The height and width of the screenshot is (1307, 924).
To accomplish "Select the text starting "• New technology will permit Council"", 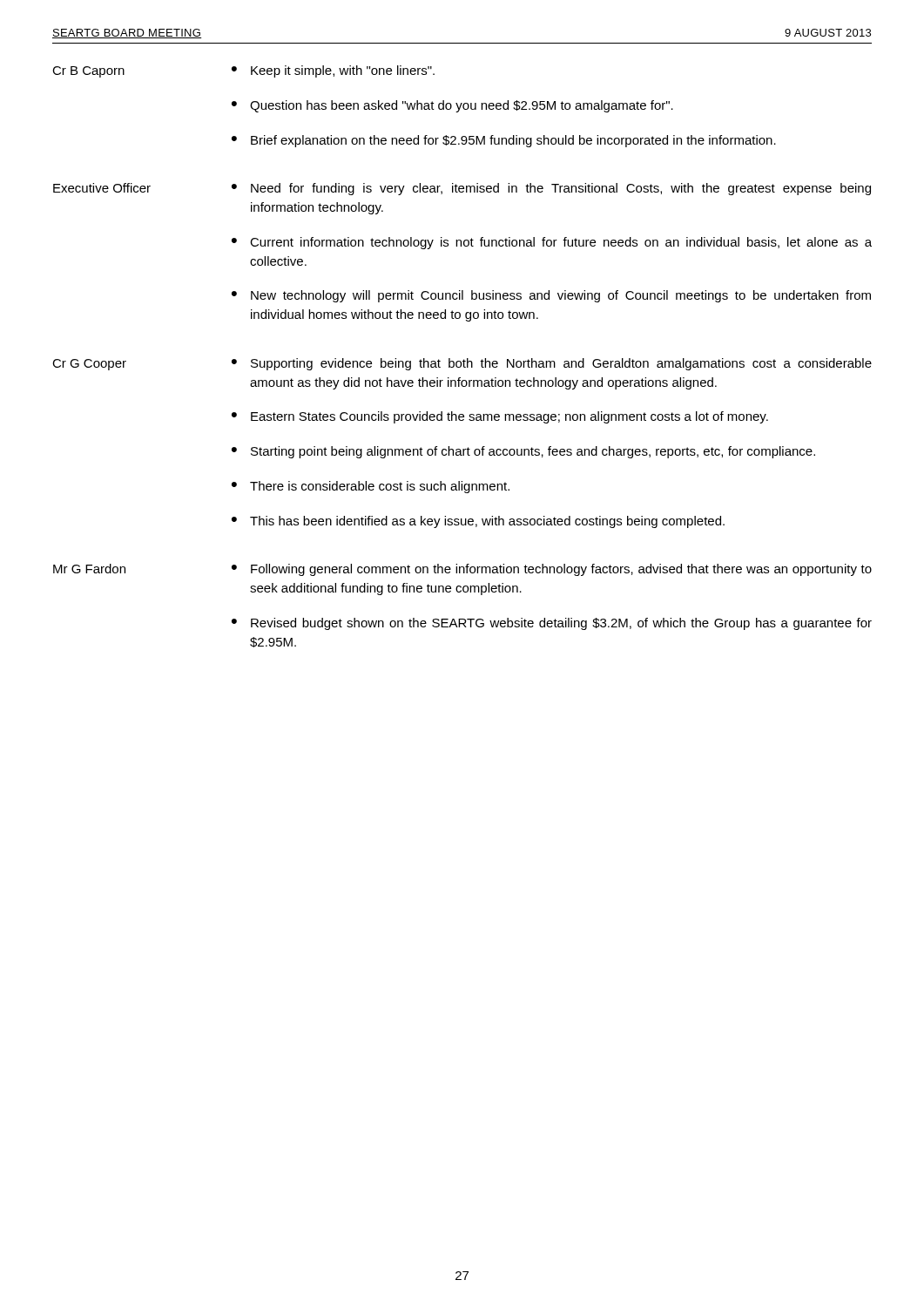I will [x=551, y=305].
